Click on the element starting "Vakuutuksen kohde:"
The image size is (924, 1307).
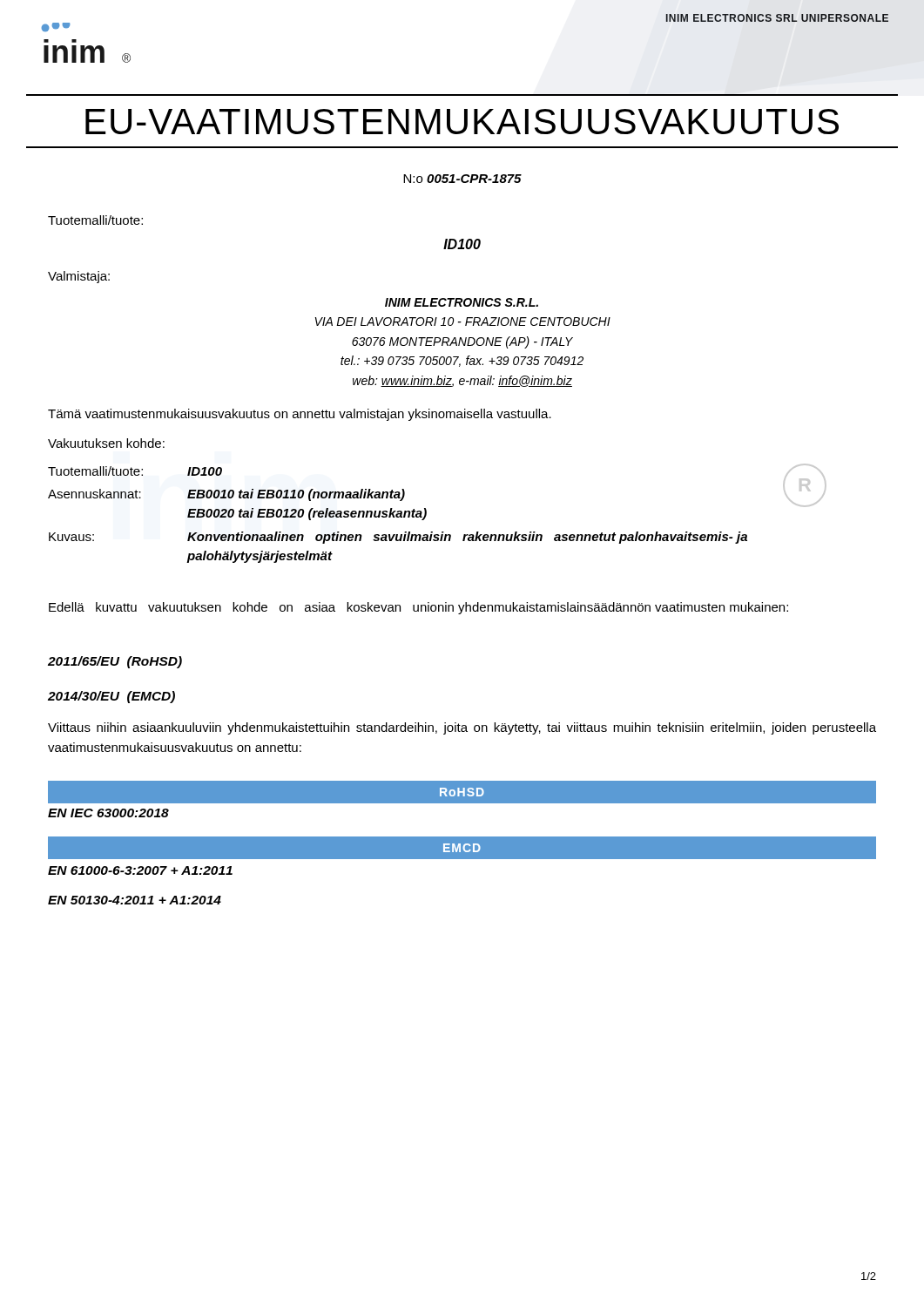coord(107,443)
